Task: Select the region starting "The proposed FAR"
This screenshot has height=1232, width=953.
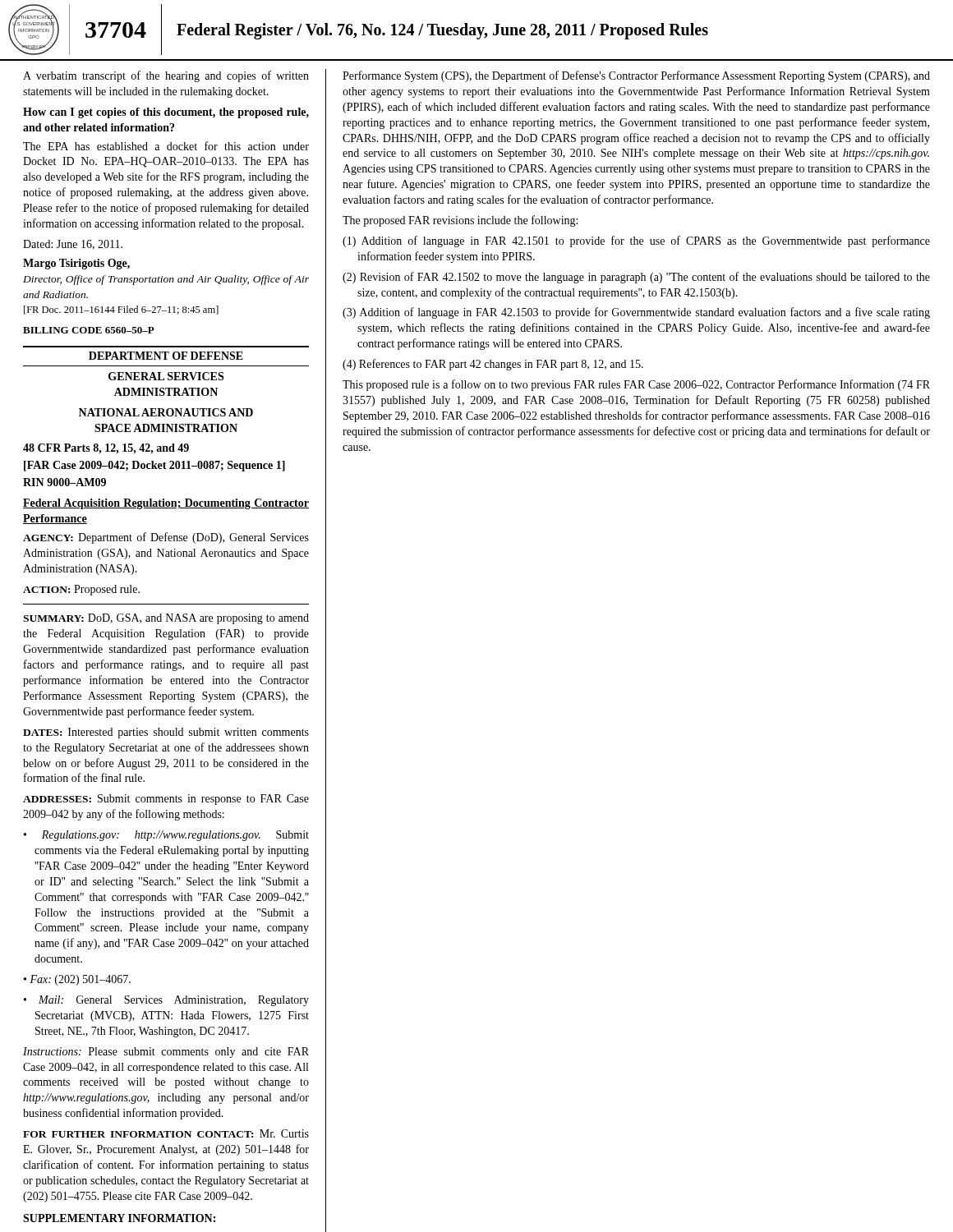Action: (460, 221)
